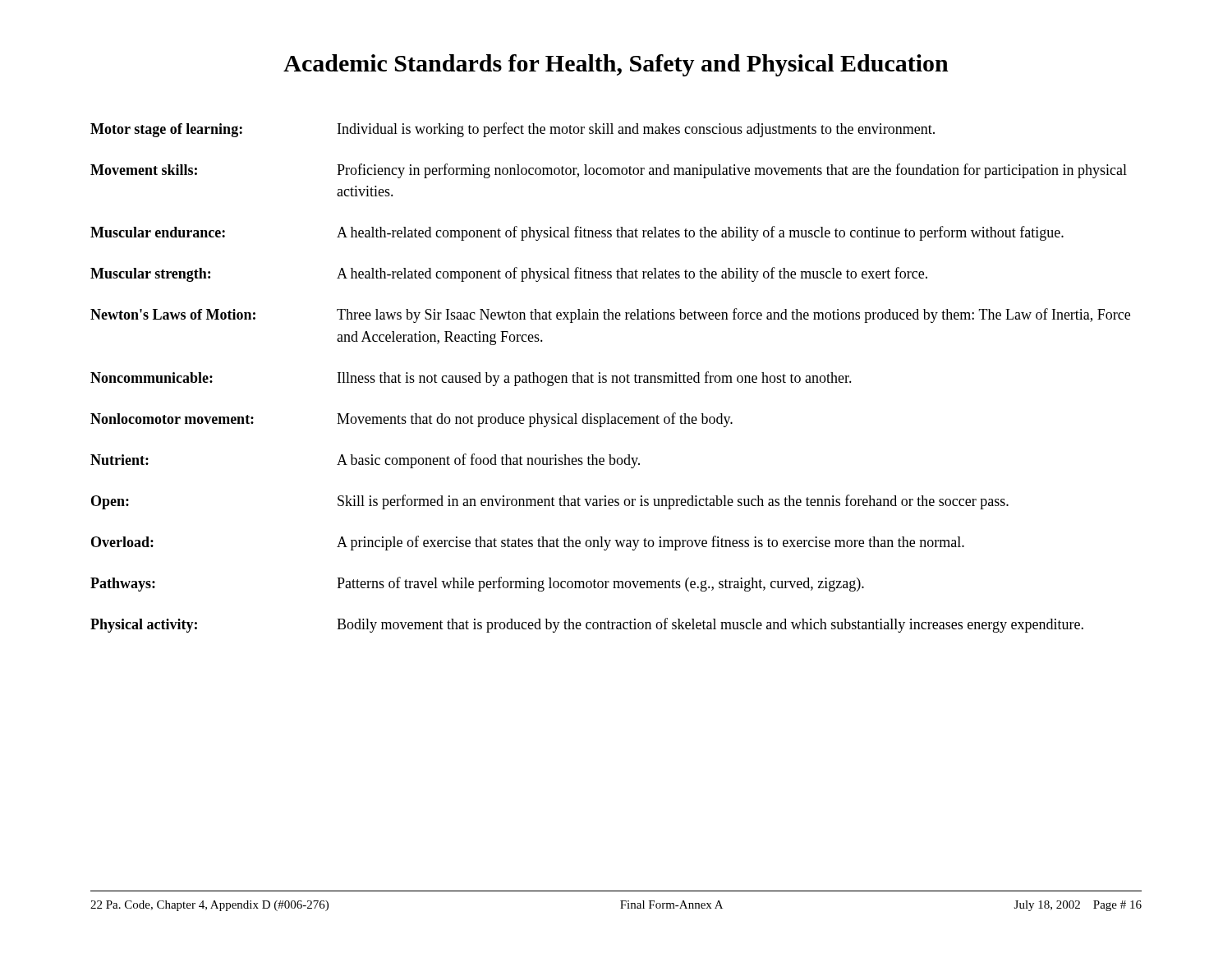Select the region starting "Physical activity: Bodily"

click(x=616, y=626)
